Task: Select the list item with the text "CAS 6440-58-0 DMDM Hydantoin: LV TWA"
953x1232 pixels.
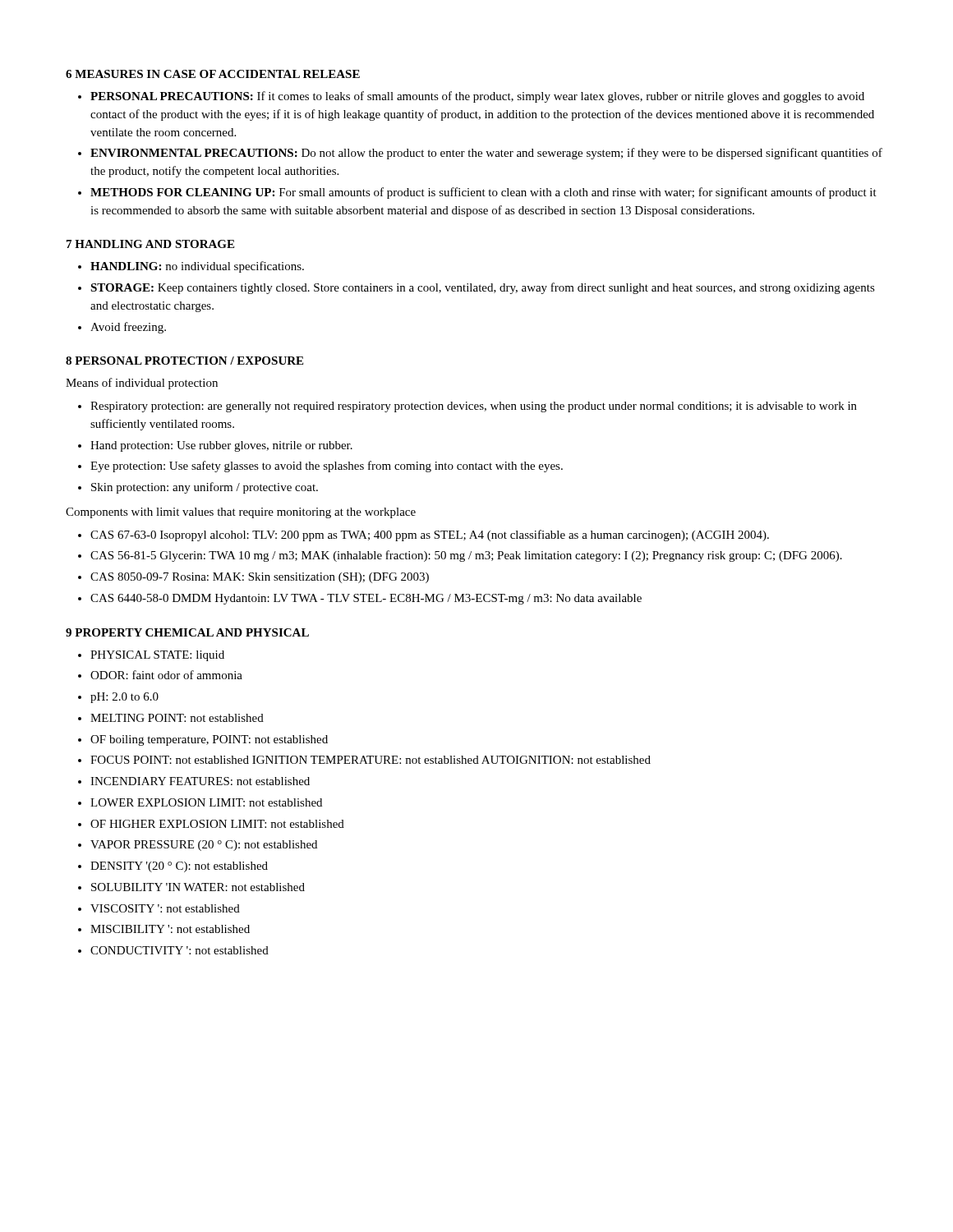Action: tap(366, 598)
